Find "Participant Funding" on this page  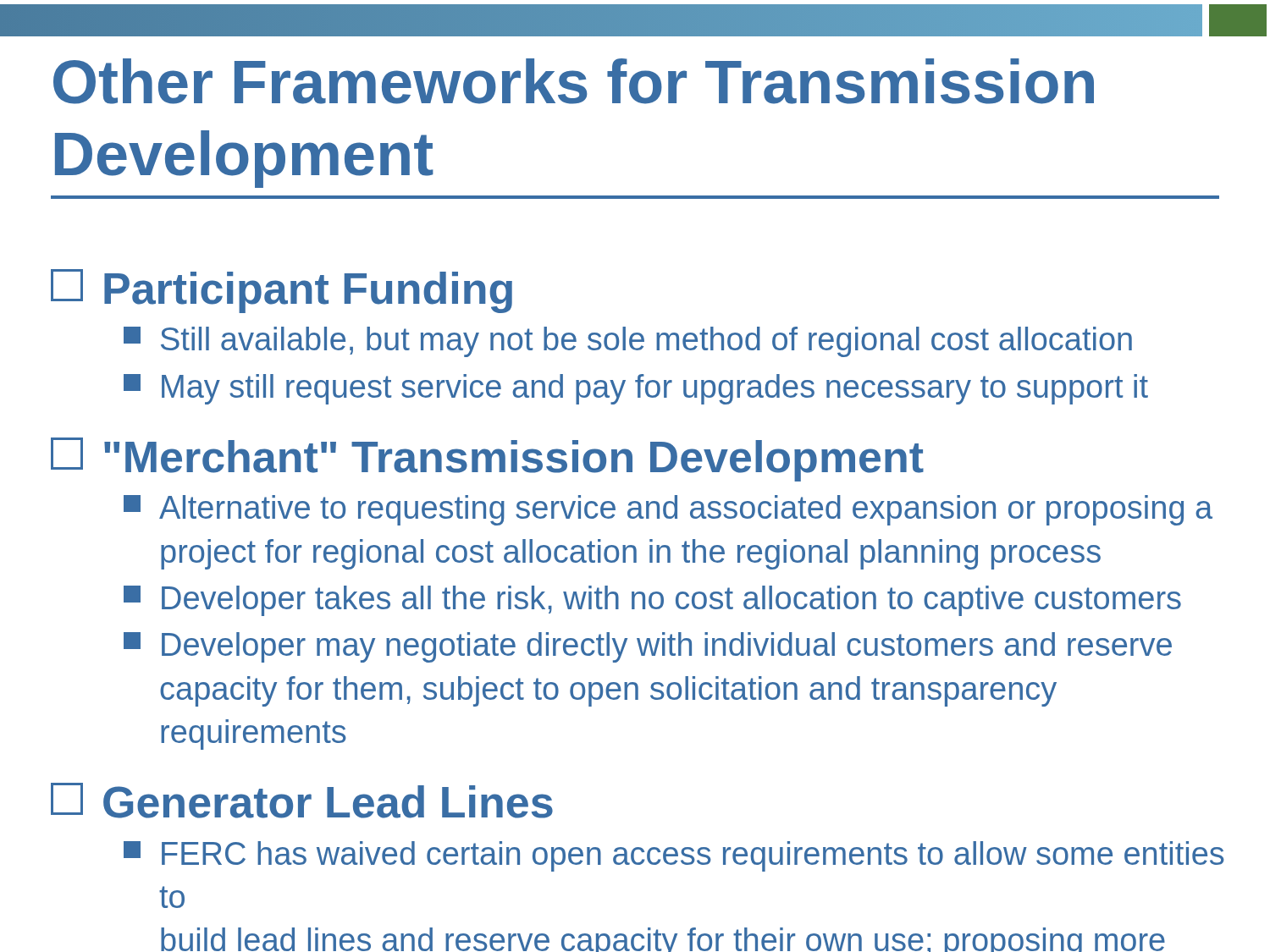point(283,289)
